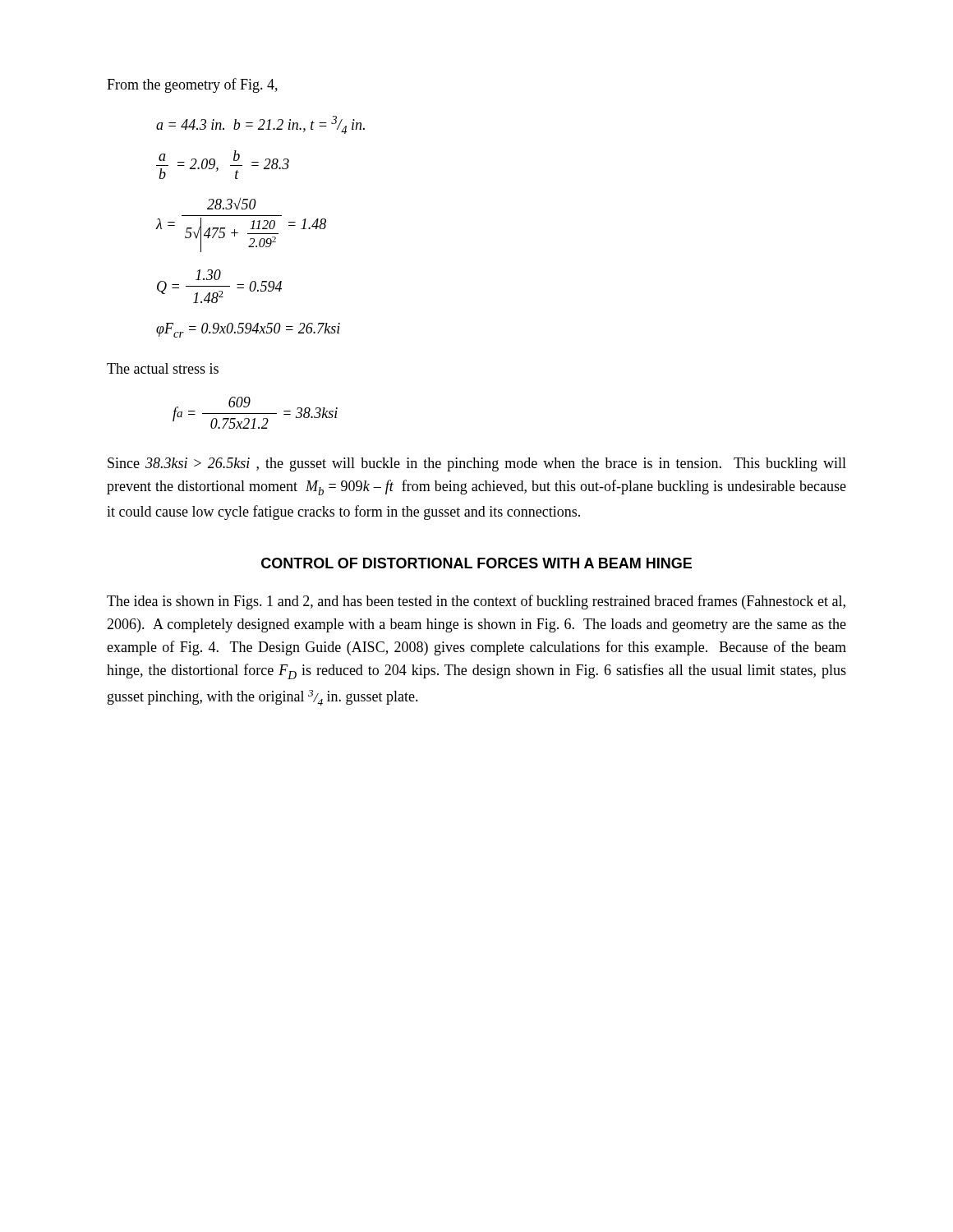Image resolution: width=953 pixels, height=1232 pixels.
Task: Locate the formula that opens with "λ = 28.3√50 5√ 475 + 1120 2.092"
Action: tap(241, 224)
